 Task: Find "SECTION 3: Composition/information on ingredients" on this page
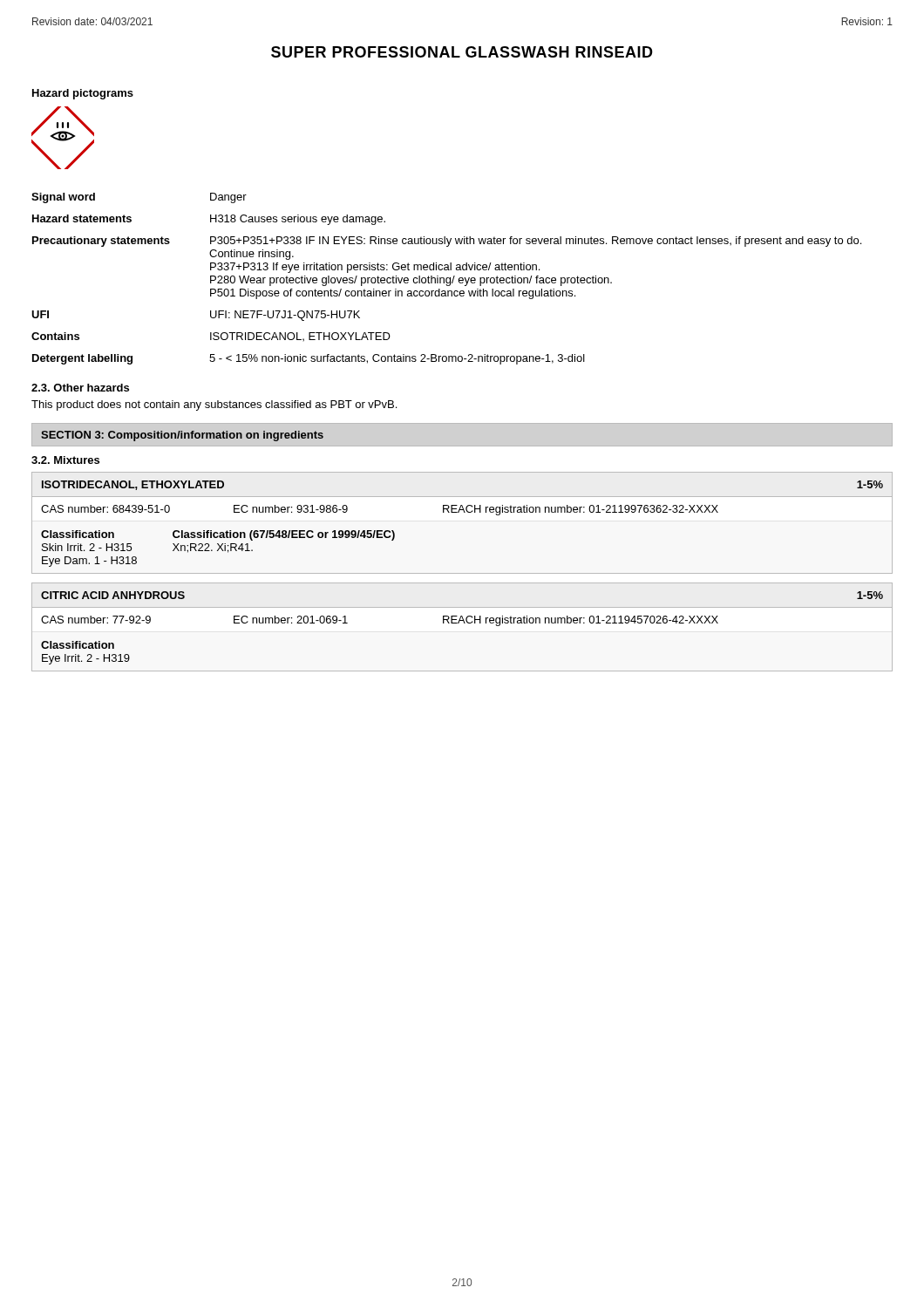tap(182, 435)
